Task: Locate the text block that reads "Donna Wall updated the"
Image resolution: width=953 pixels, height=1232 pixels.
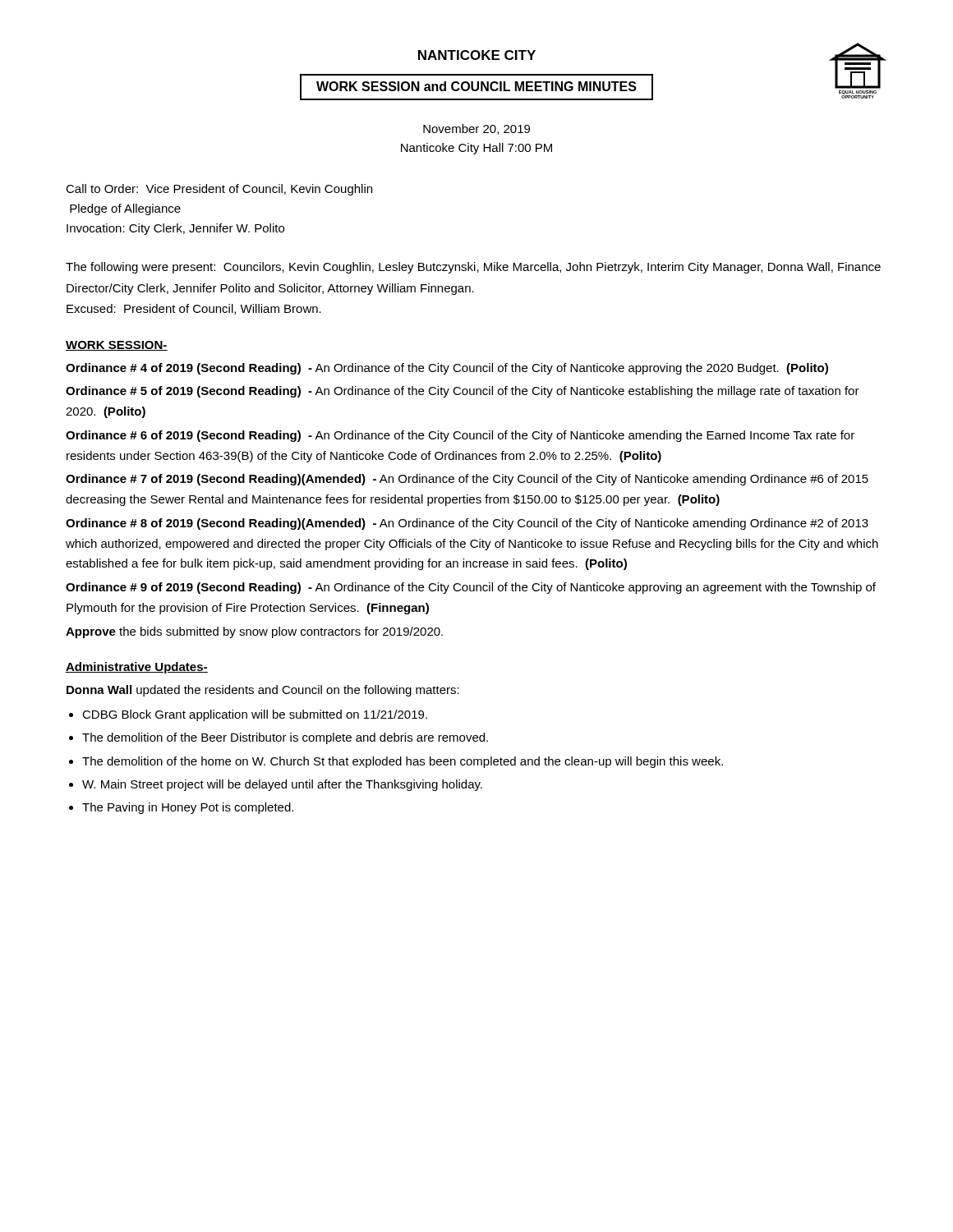Action: [x=263, y=690]
